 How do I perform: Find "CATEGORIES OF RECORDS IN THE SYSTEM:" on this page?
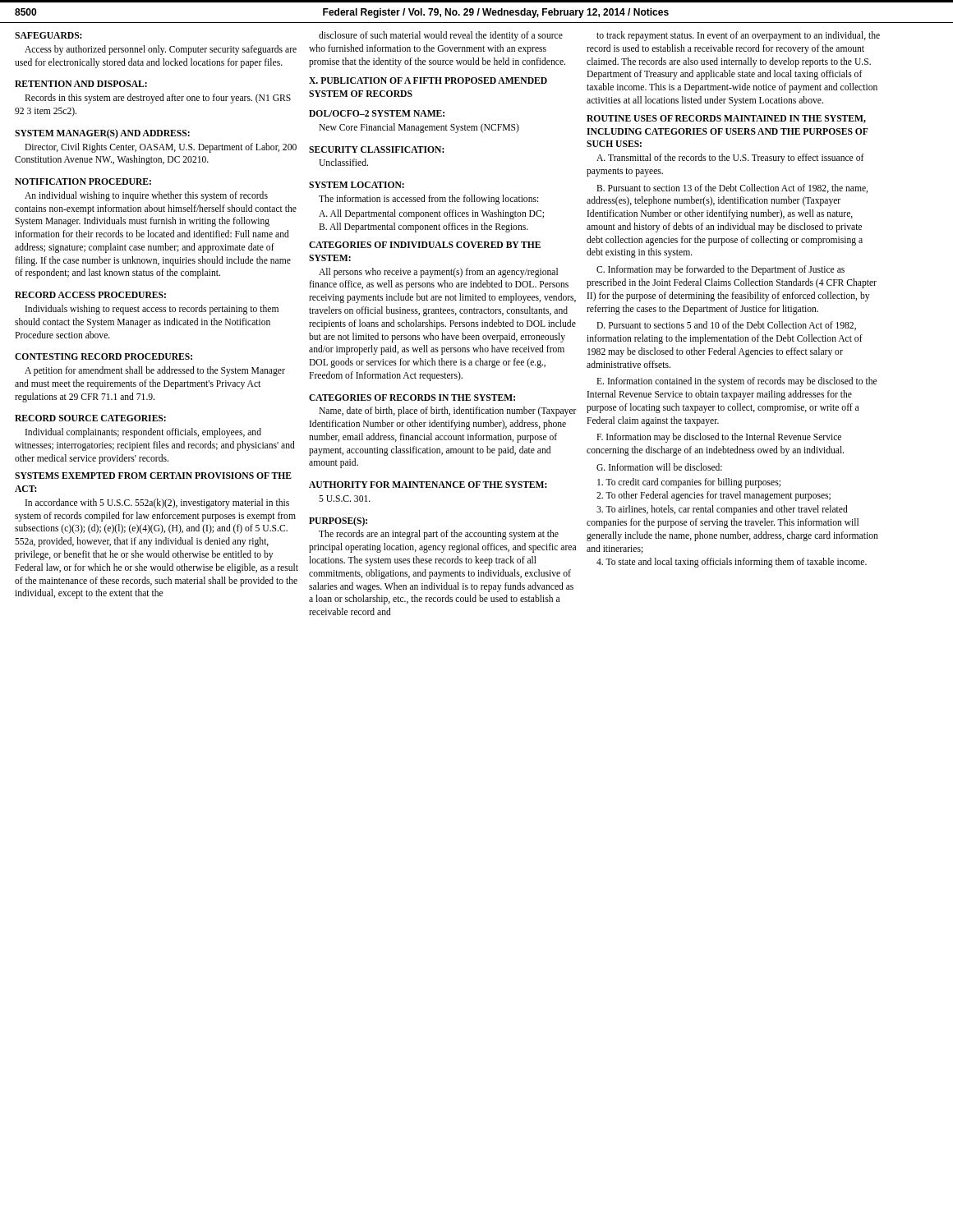[412, 398]
